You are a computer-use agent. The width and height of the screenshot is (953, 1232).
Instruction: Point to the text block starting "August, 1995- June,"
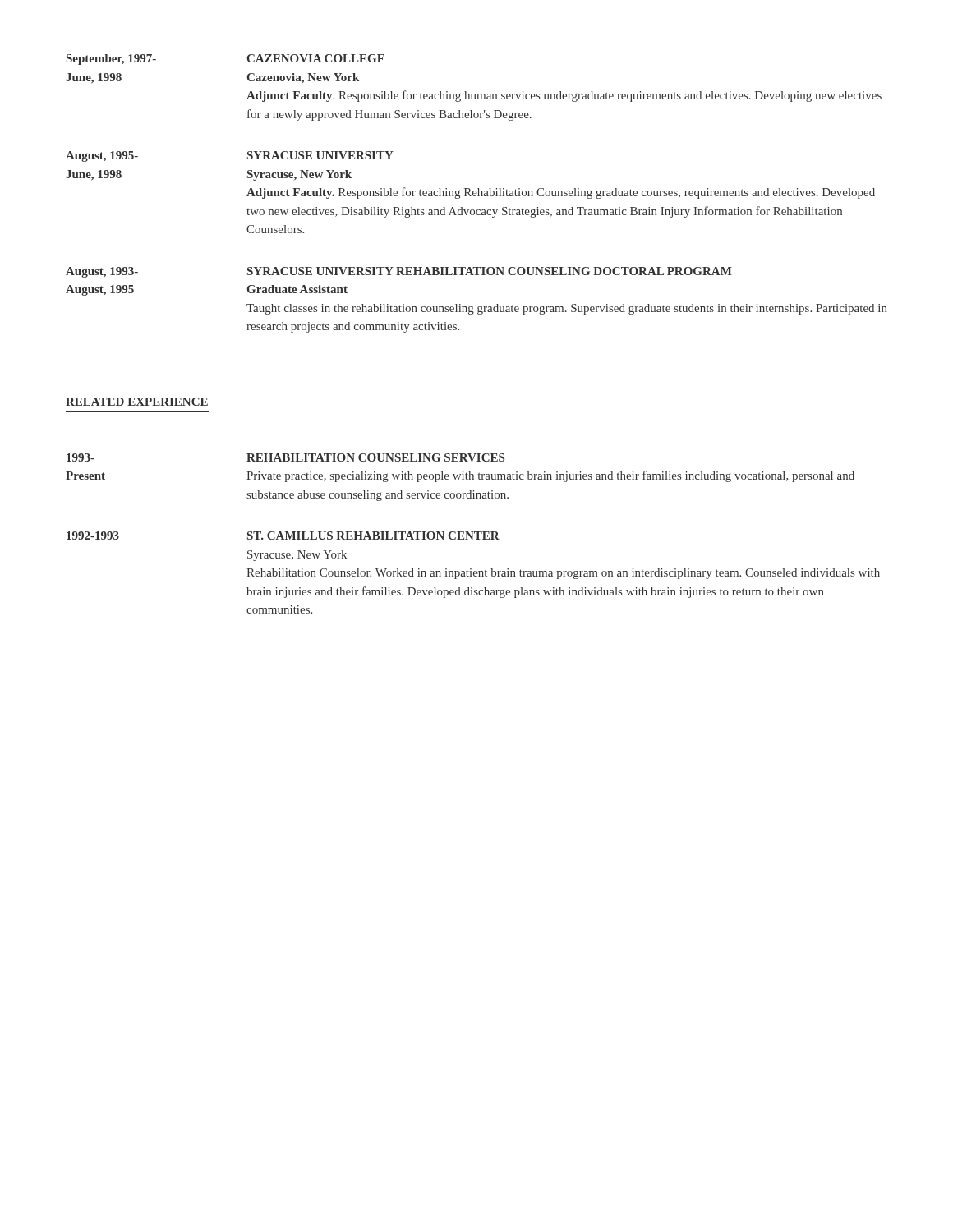coord(102,164)
